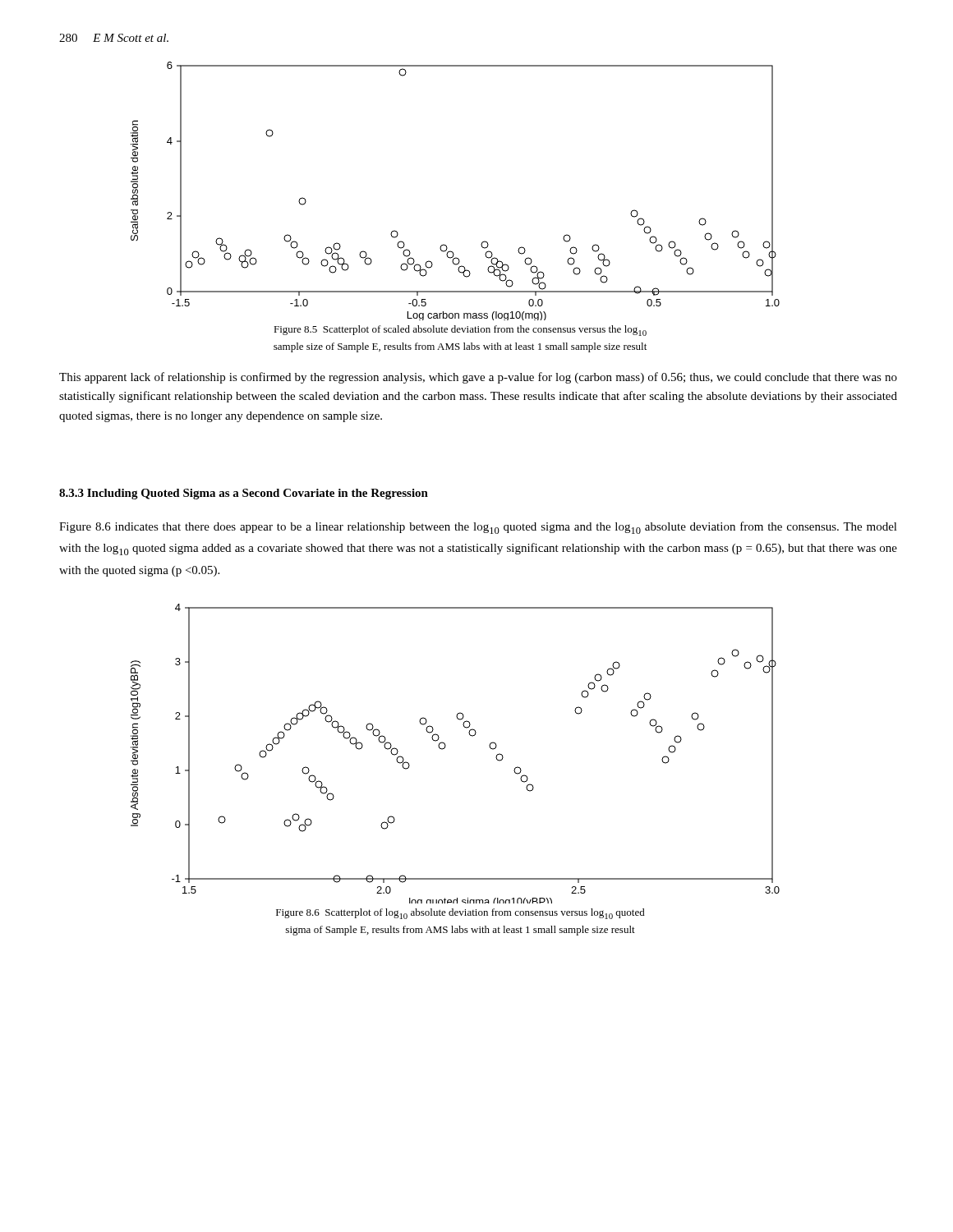Locate the block starting "Figure 8.6 indicates that"
The image size is (953, 1232).
pyautogui.click(x=478, y=548)
